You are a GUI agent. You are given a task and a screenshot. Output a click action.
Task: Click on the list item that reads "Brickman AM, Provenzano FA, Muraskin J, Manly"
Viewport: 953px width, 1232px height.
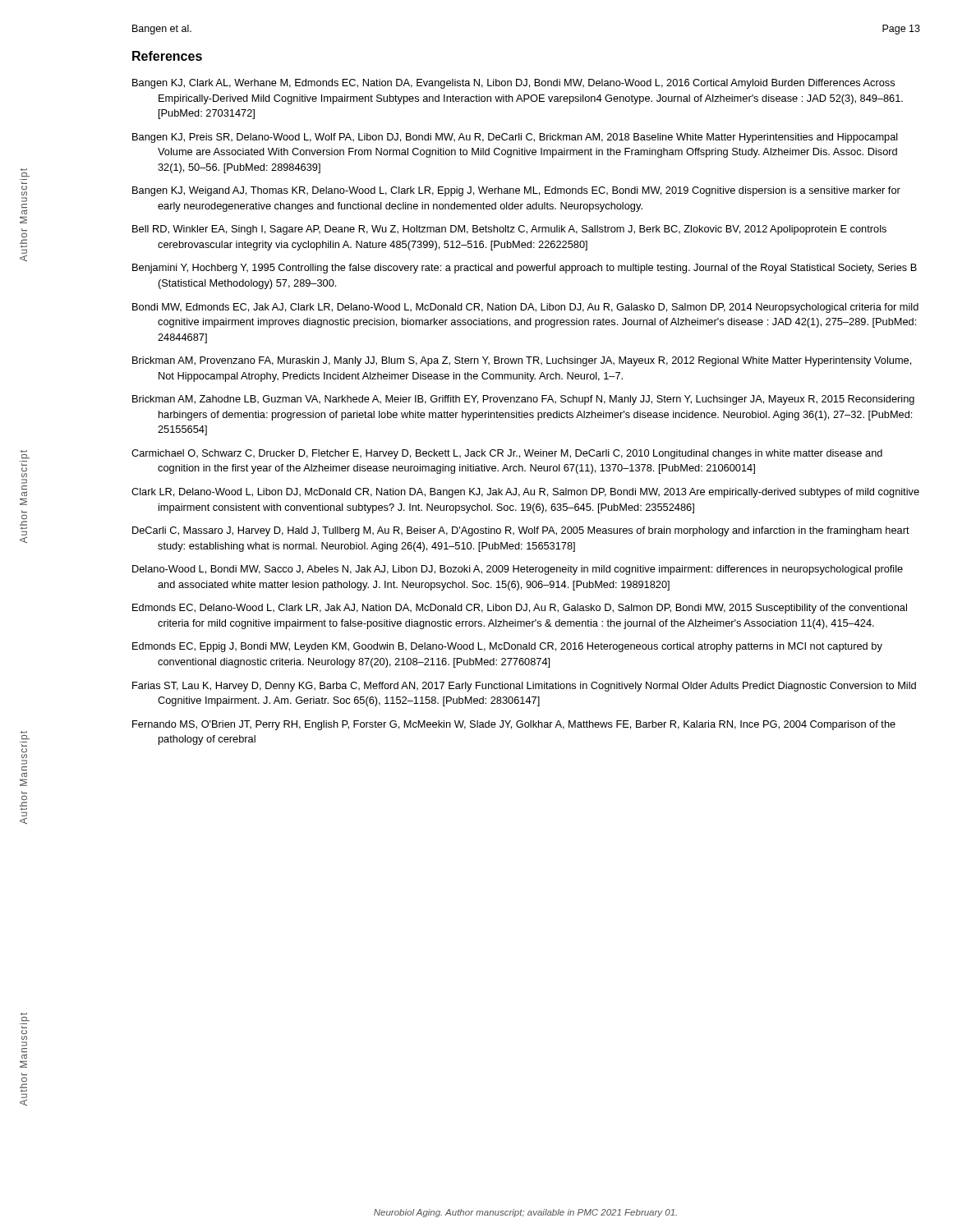pos(522,368)
